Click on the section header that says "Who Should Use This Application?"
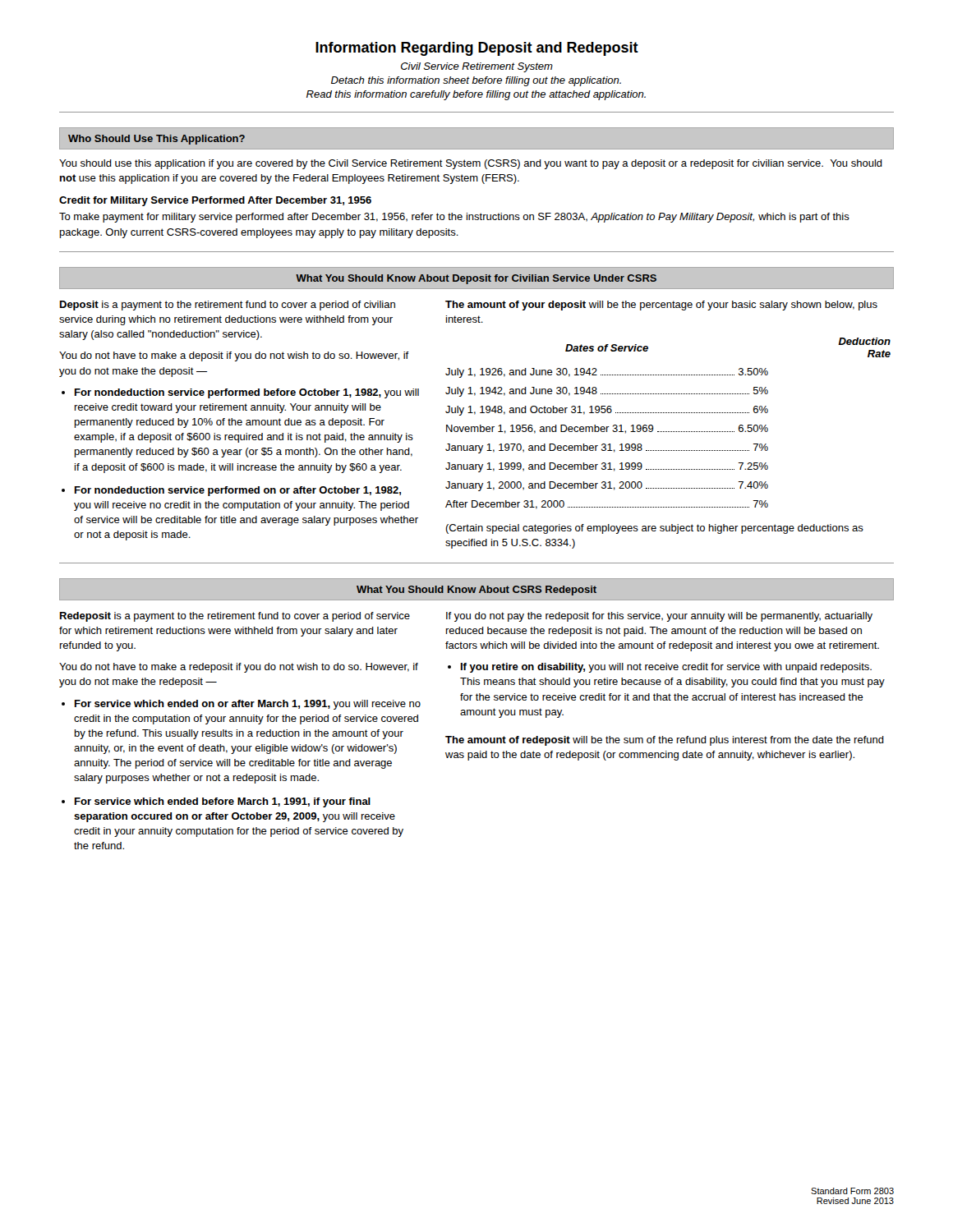Viewport: 953px width, 1232px height. (157, 138)
